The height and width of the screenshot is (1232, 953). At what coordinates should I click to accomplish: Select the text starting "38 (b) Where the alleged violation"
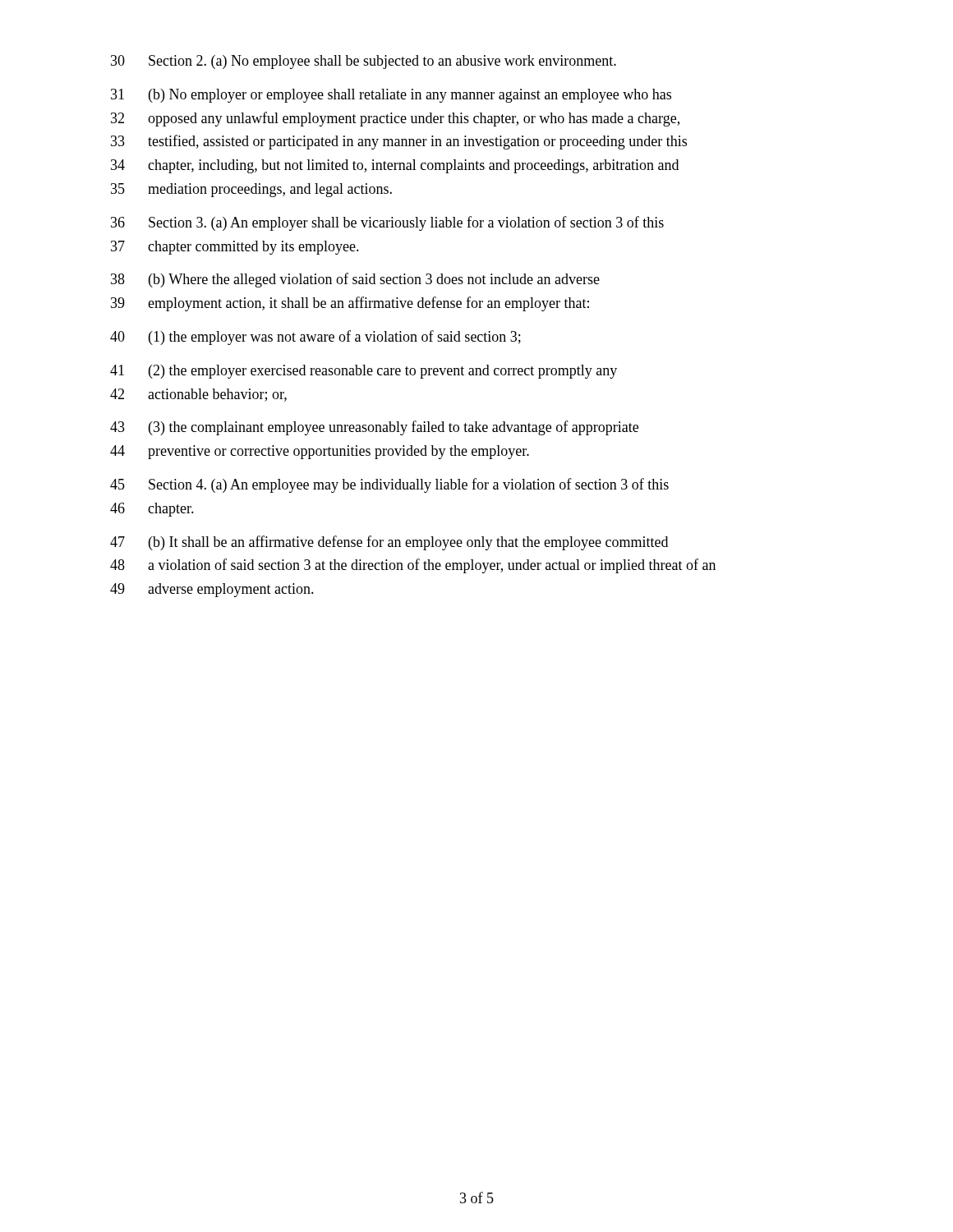tap(476, 292)
